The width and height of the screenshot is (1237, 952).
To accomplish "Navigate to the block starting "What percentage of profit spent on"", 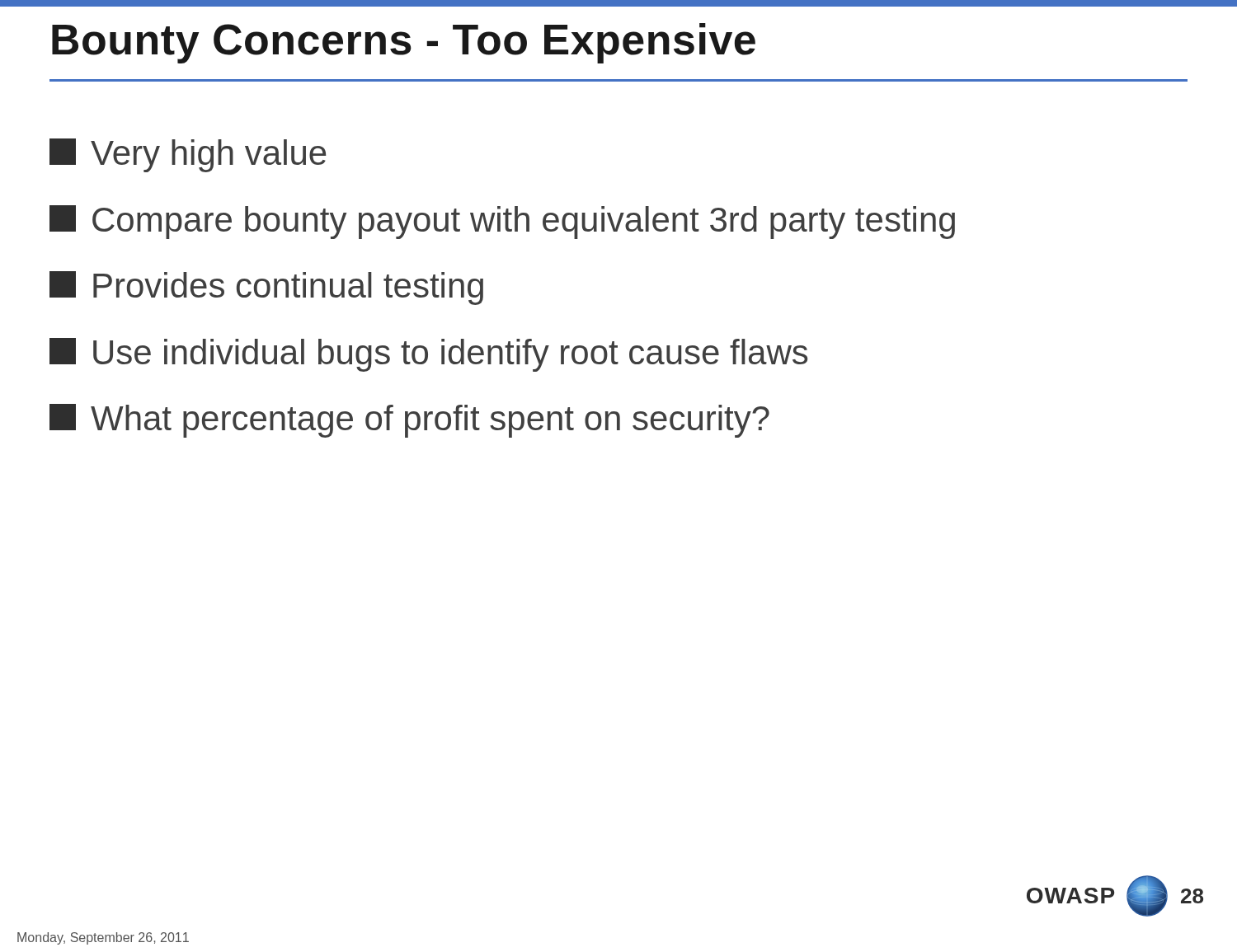I will point(610,419).
